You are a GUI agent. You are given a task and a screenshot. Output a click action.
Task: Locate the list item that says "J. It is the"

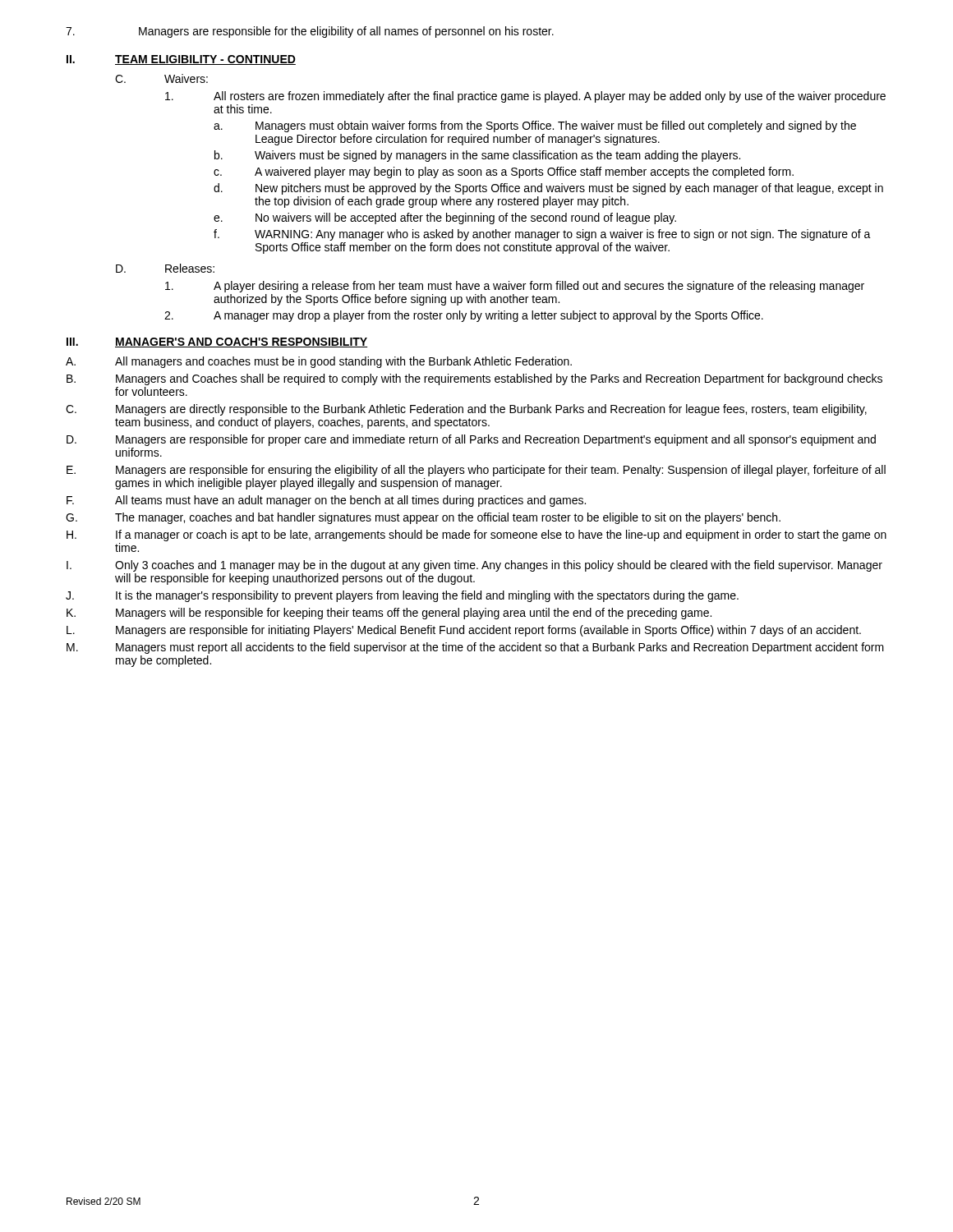[x=476, y=595]
